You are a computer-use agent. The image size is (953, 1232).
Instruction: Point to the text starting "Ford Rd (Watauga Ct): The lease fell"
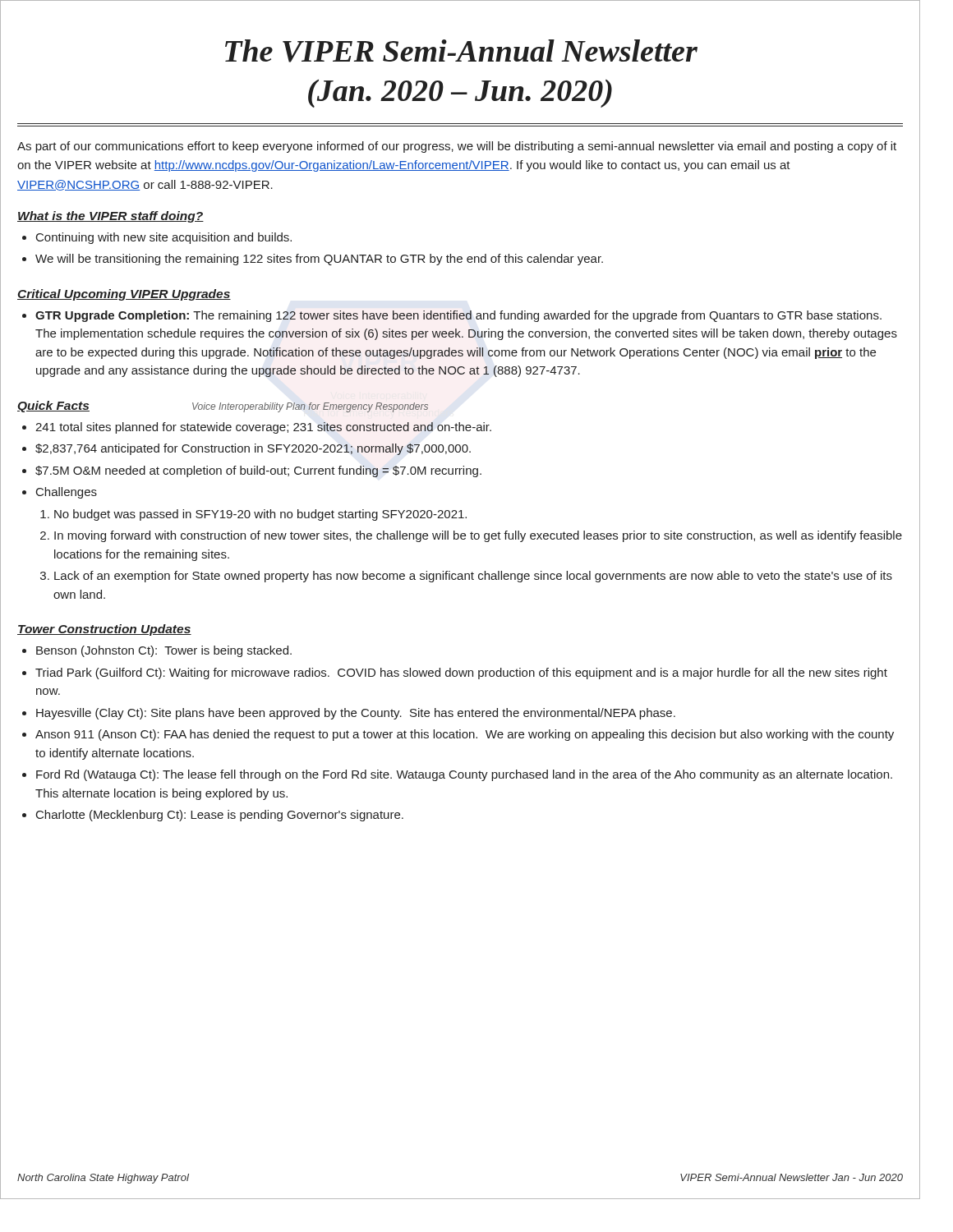pyautogui.click(x=464, y=784)
